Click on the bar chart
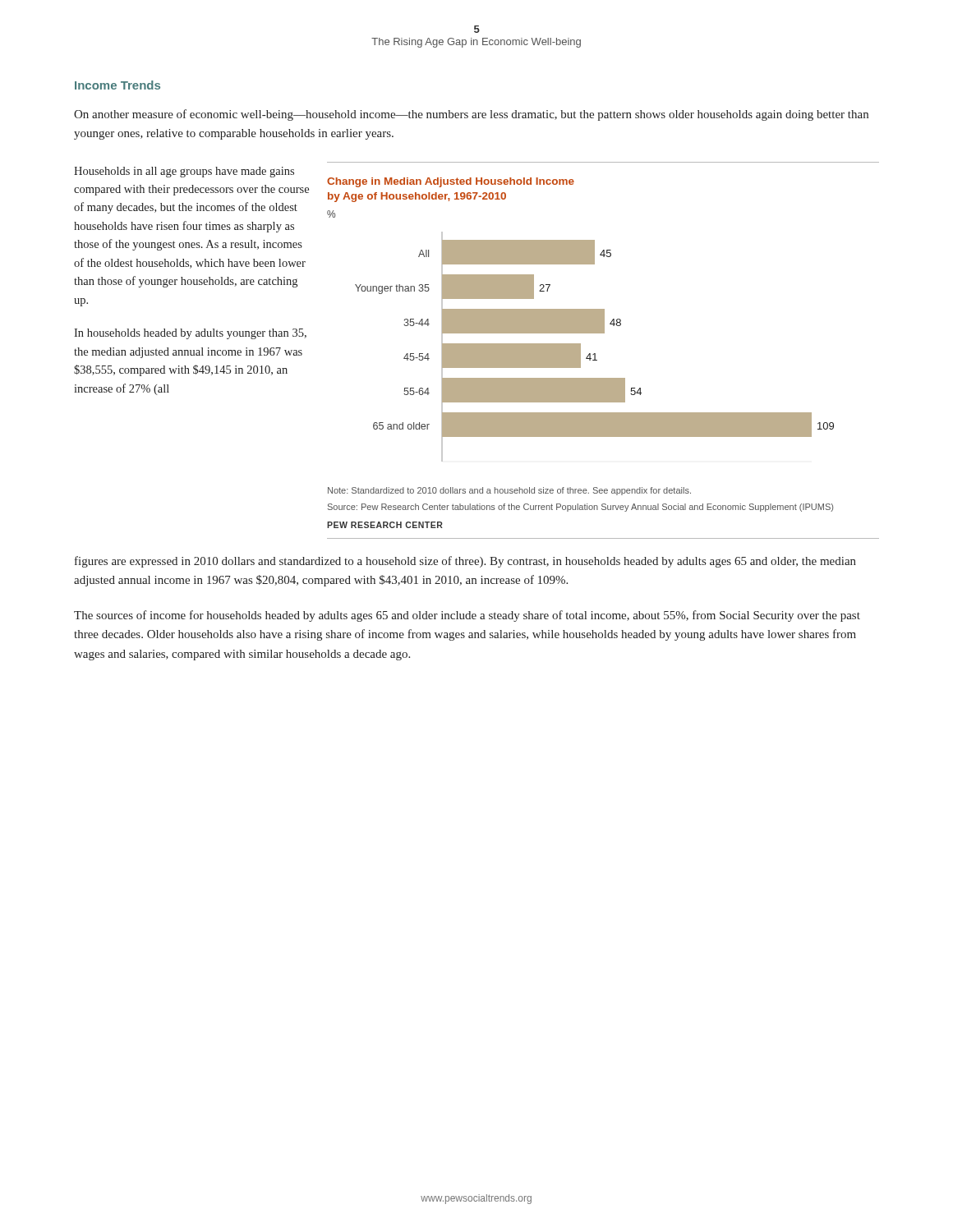This screenshot has width=953, height=1232. (x=603, y=350)
